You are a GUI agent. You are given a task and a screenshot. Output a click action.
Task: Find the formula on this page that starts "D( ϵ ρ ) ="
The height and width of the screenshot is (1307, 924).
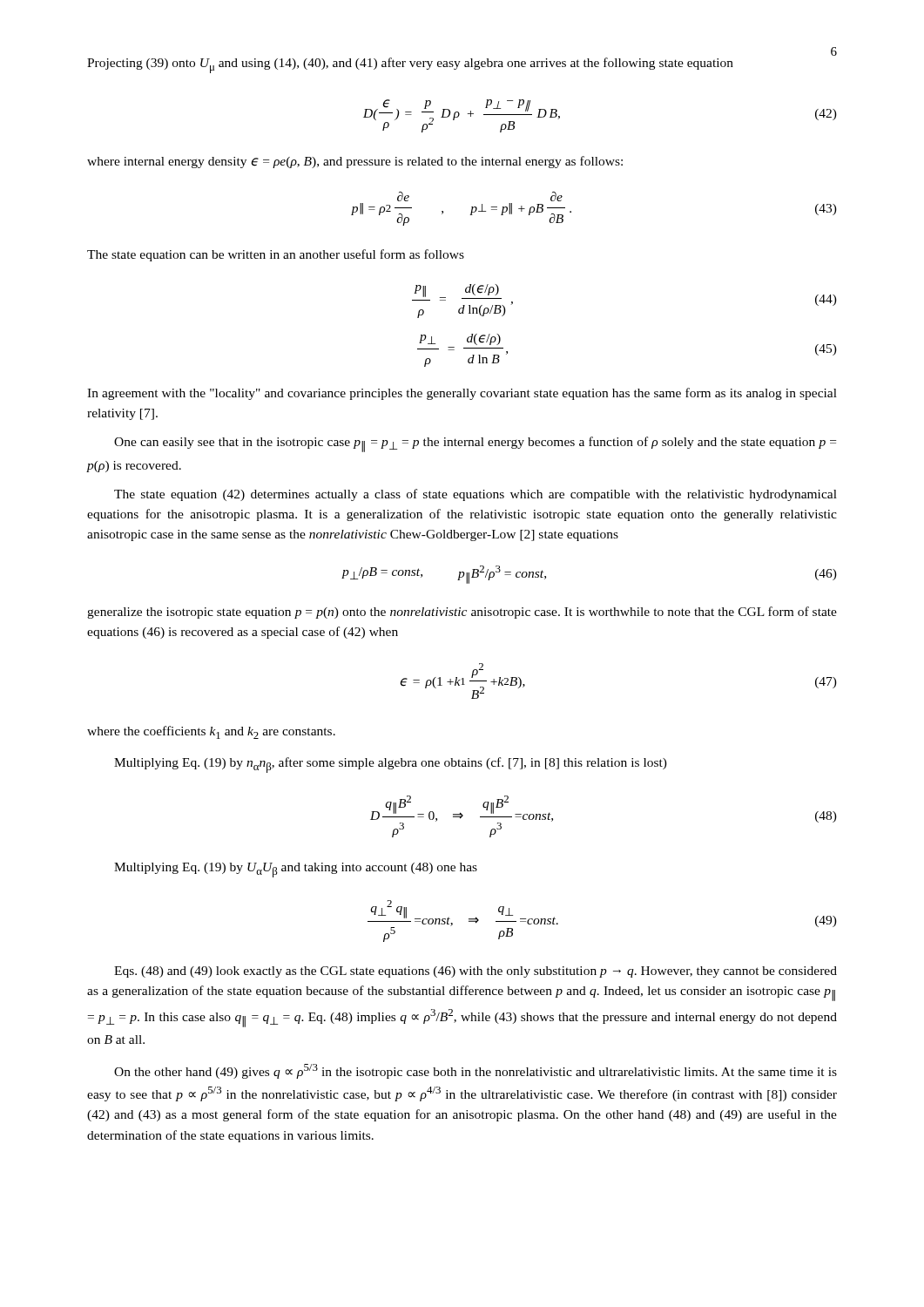(x=430, y=118)
